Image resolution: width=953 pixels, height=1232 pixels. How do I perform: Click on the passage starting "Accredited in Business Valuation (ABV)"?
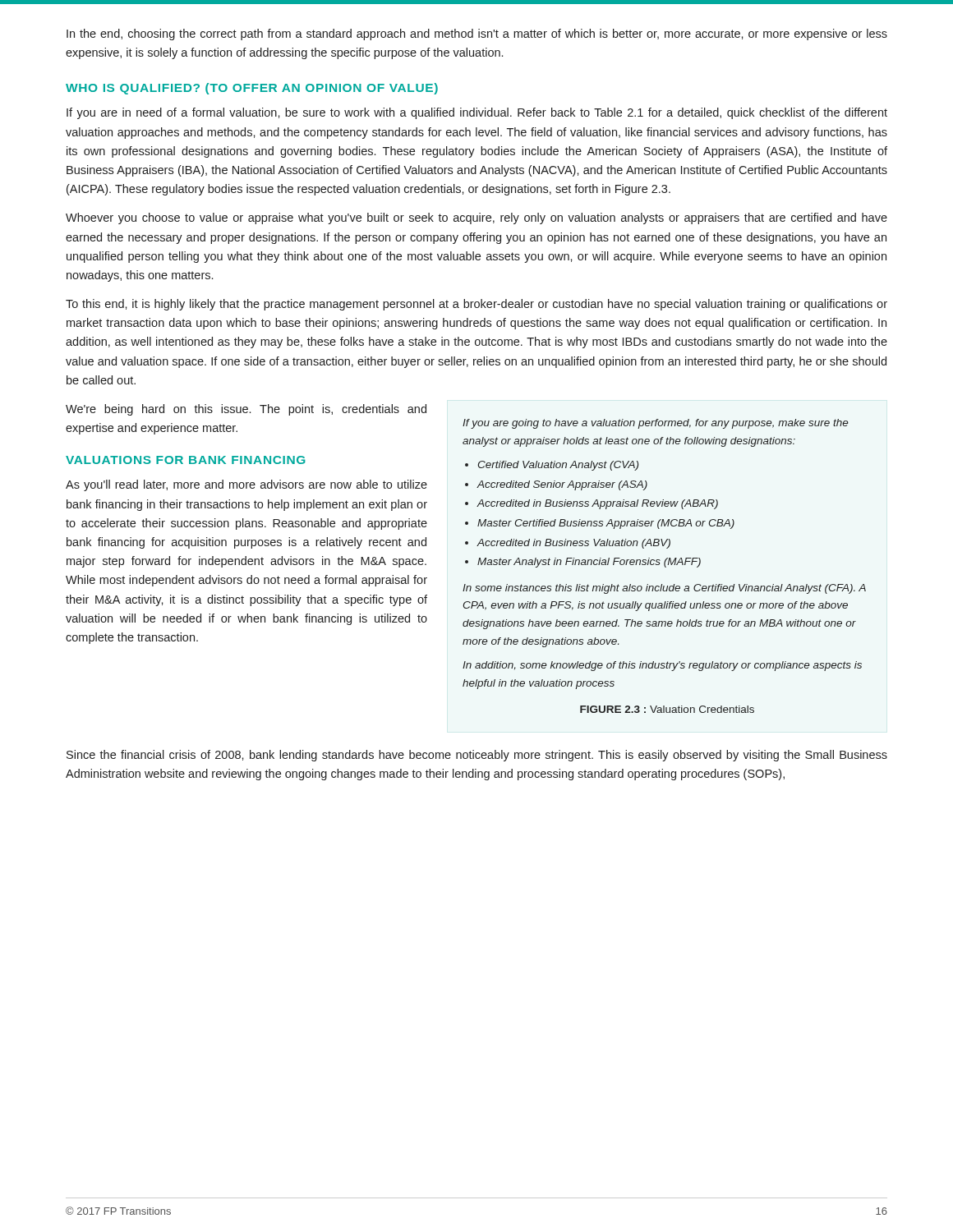tap(574, 542)
